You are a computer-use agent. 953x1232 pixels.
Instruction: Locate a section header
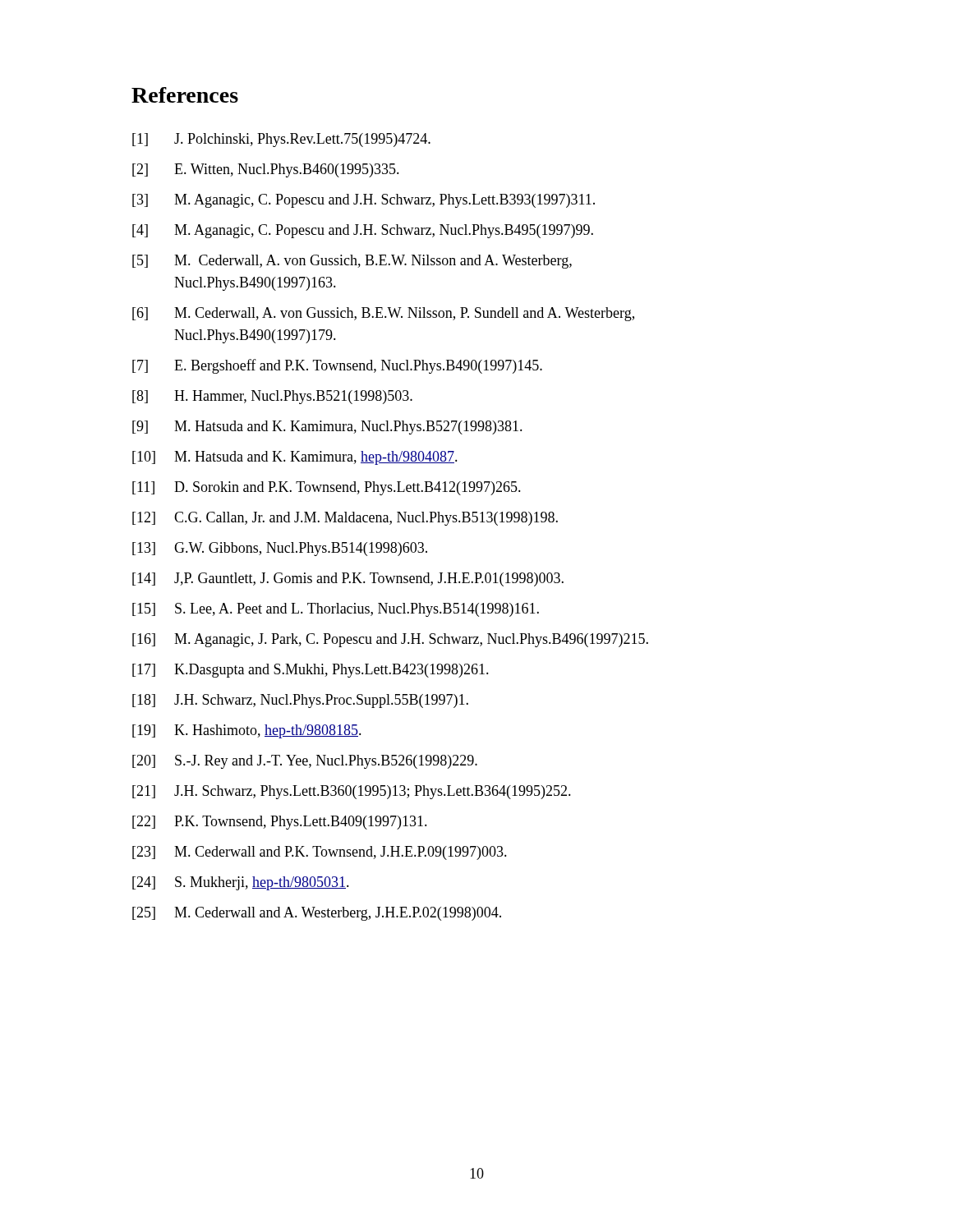coord(476,95)
